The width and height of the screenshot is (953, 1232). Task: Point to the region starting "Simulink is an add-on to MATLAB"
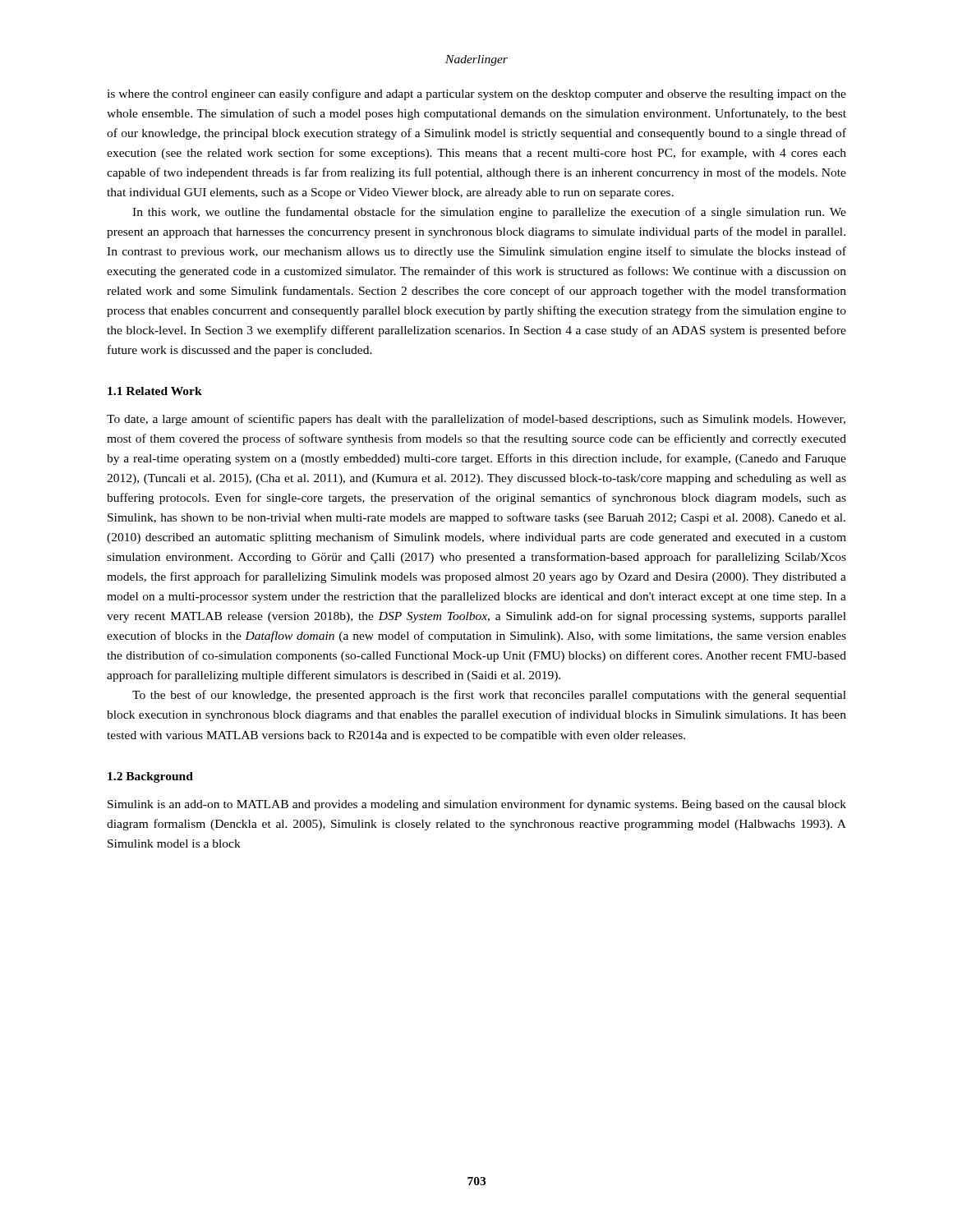(x=476, y=823)
